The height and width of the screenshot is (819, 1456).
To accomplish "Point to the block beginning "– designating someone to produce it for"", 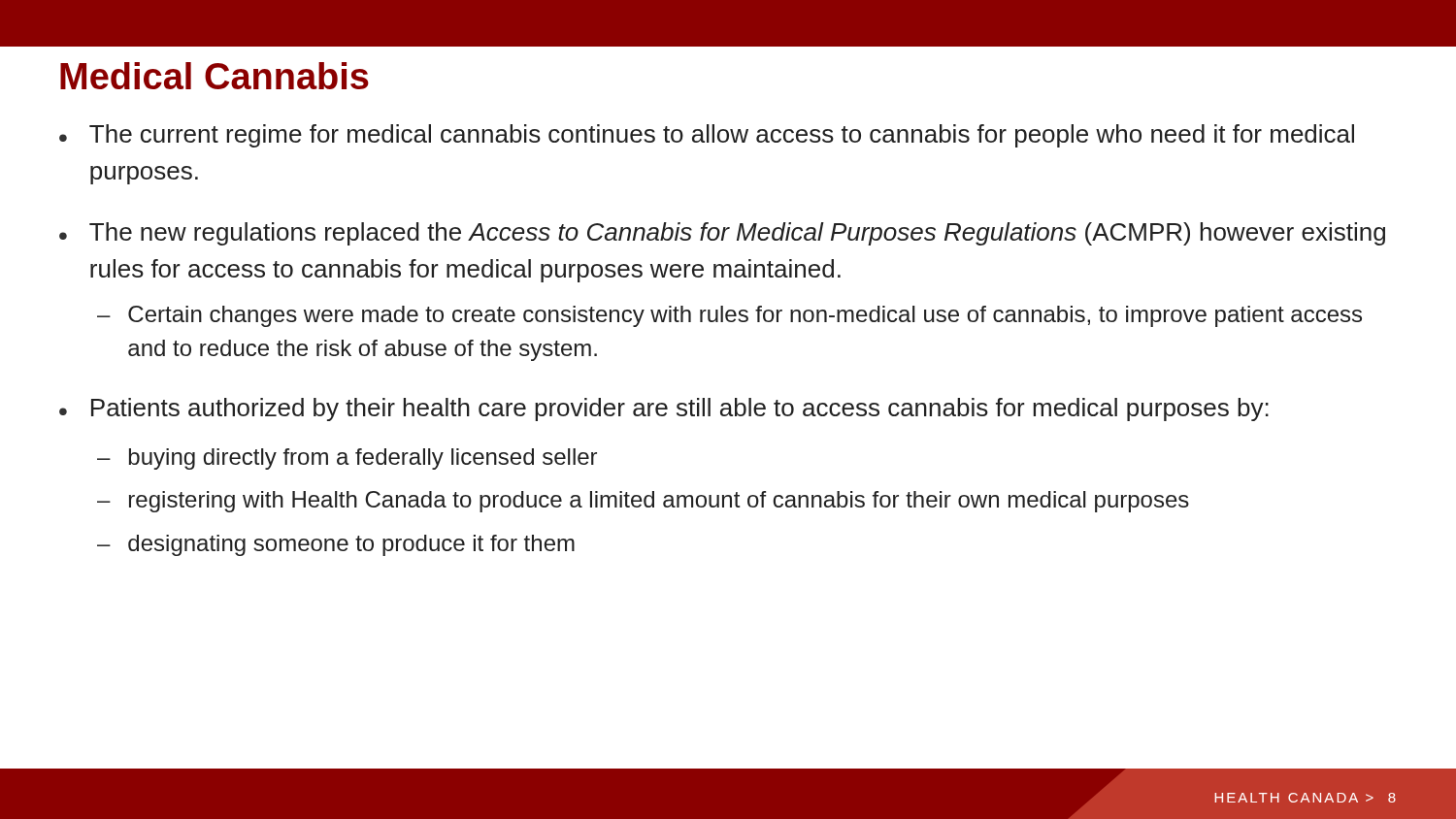I will 336,544.
